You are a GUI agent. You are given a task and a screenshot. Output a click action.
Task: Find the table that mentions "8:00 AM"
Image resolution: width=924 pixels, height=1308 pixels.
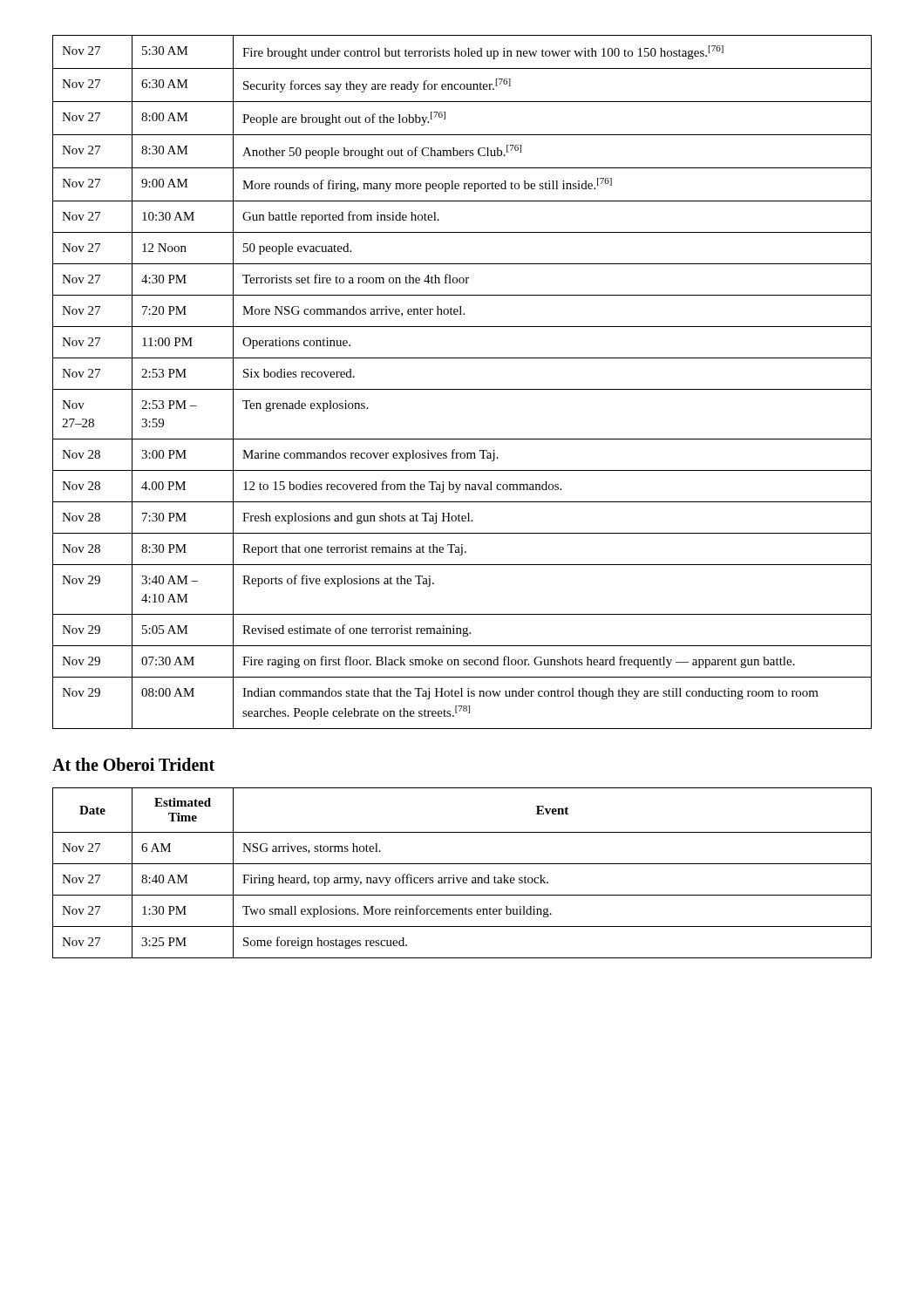click(462, 382)
